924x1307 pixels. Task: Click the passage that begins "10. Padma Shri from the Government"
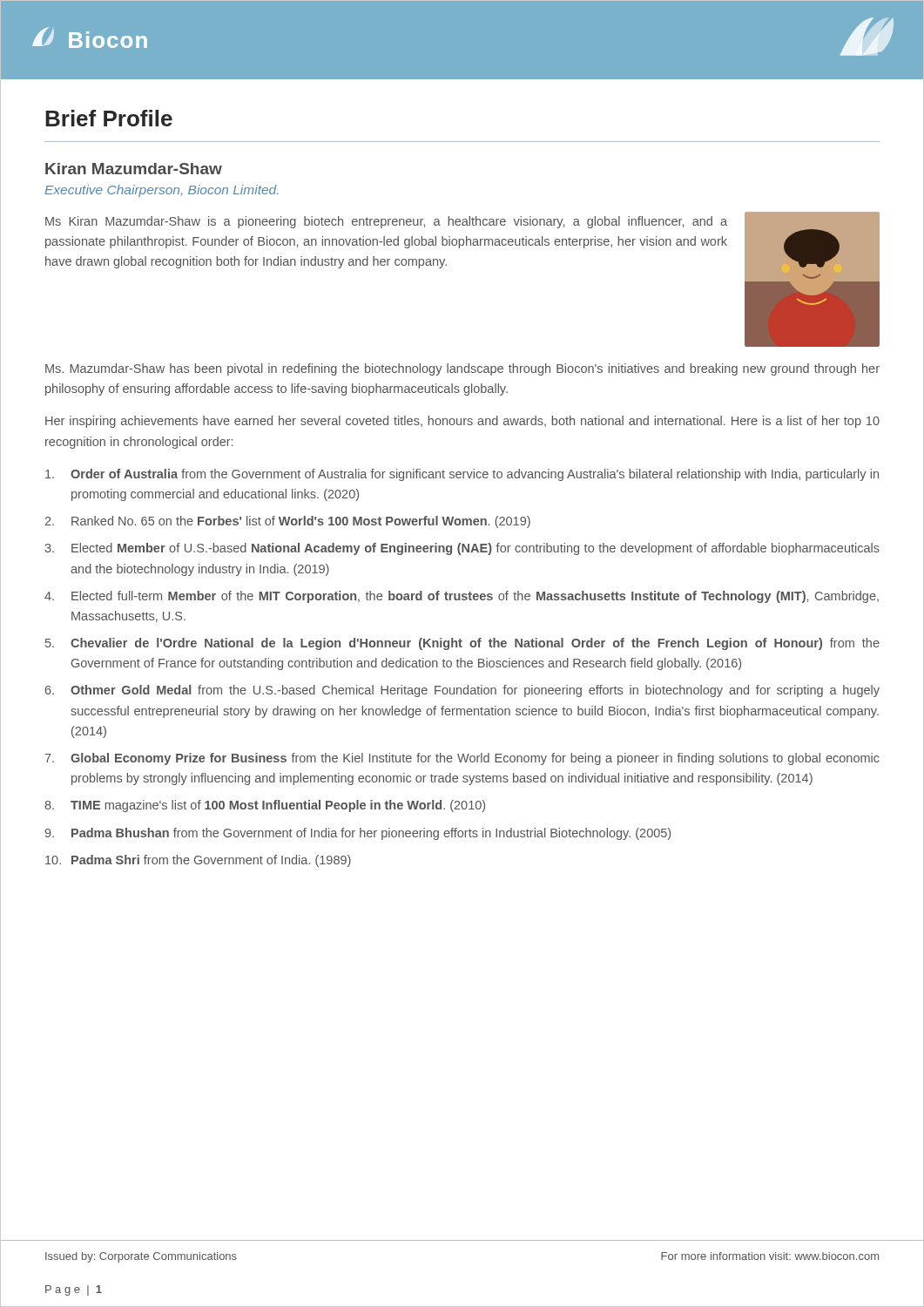coord(198,860)
